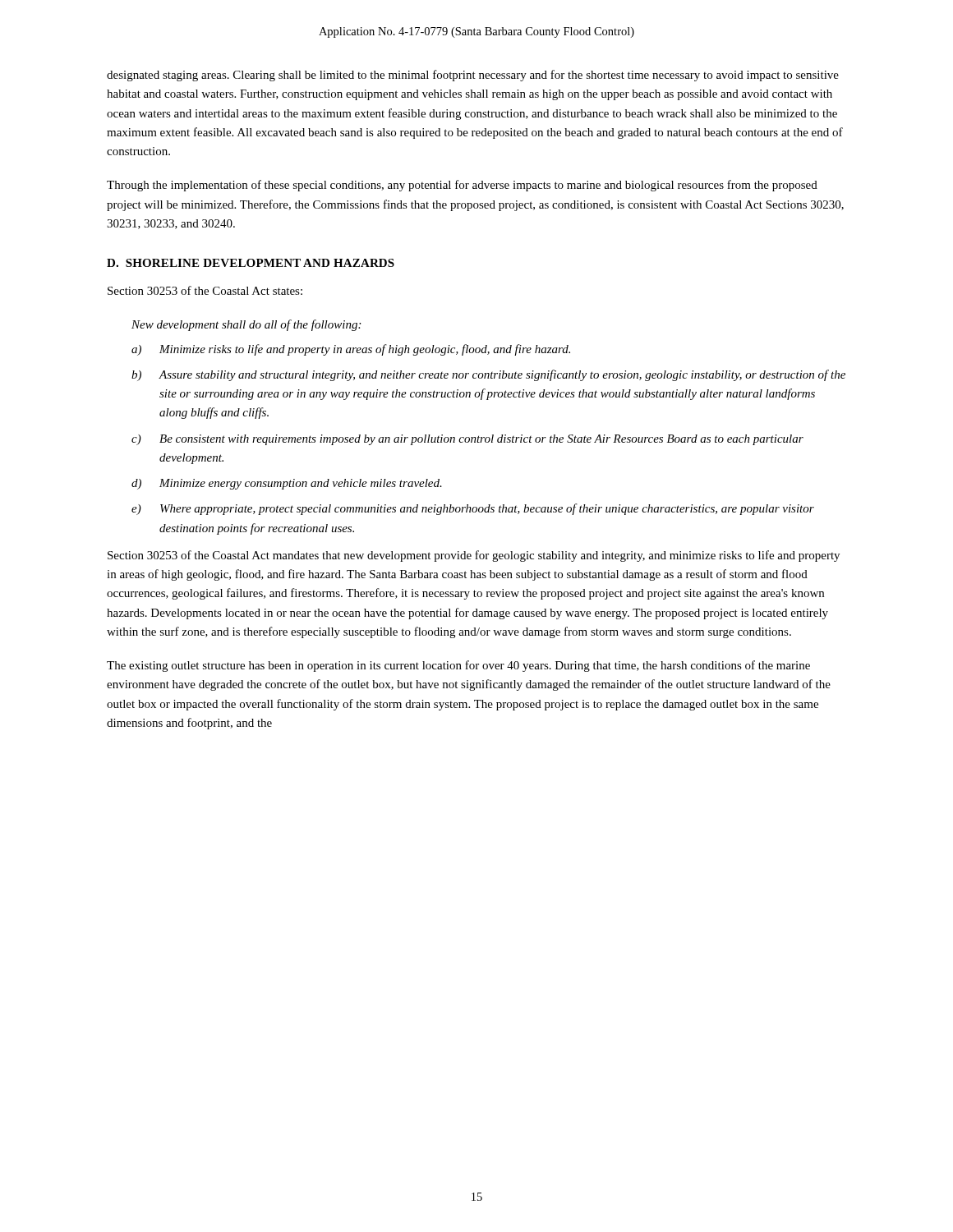Find the list item containing "b) Assure stability and structural integrity,"

click(489, 394)
